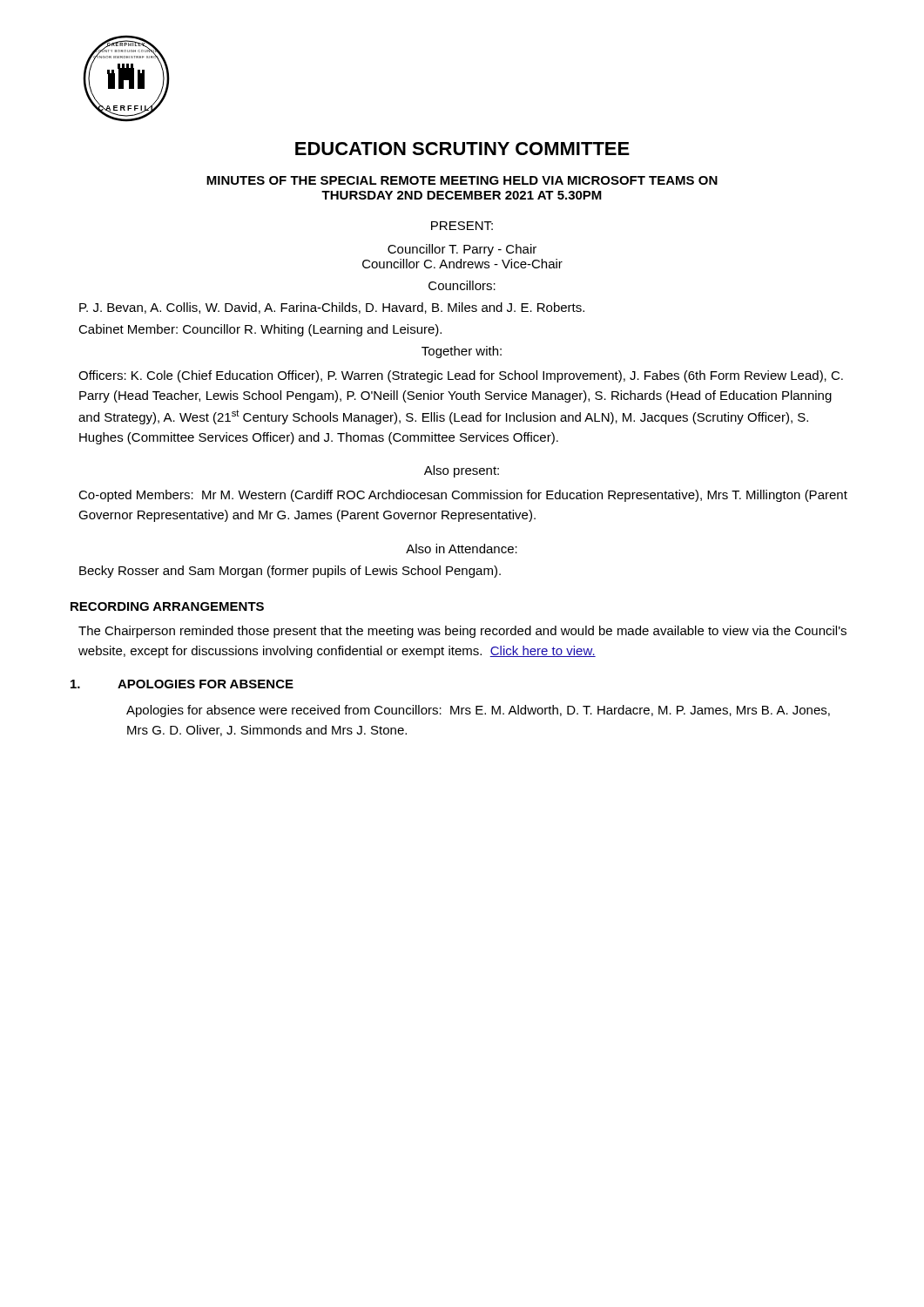Click on the text that reads "Together with:"
The height and width of the screenshot is (1307, 924).
coord(462,351)
